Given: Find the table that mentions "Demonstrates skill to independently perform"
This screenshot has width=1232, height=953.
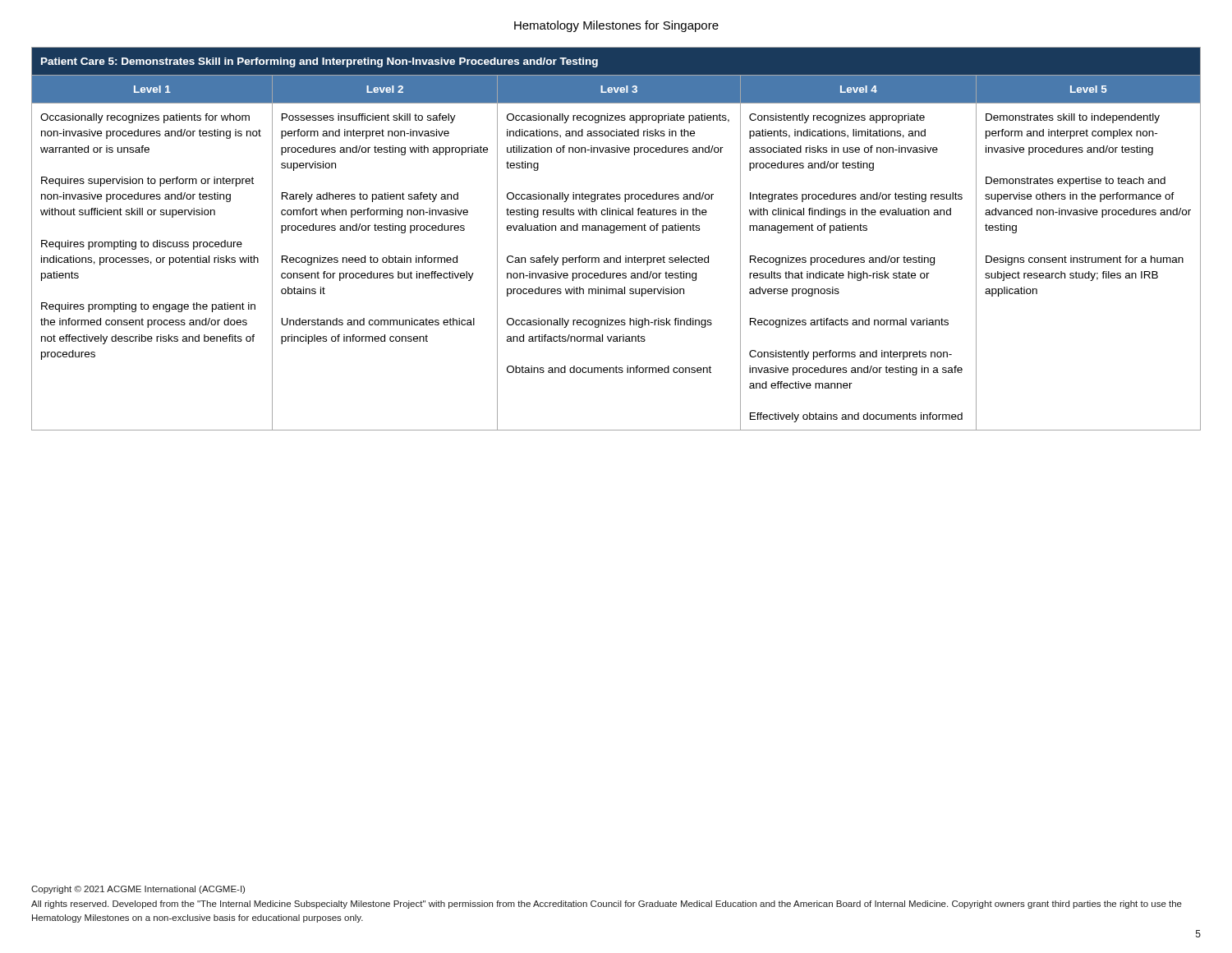Looking at the screenshot, I should click(616, 239).
